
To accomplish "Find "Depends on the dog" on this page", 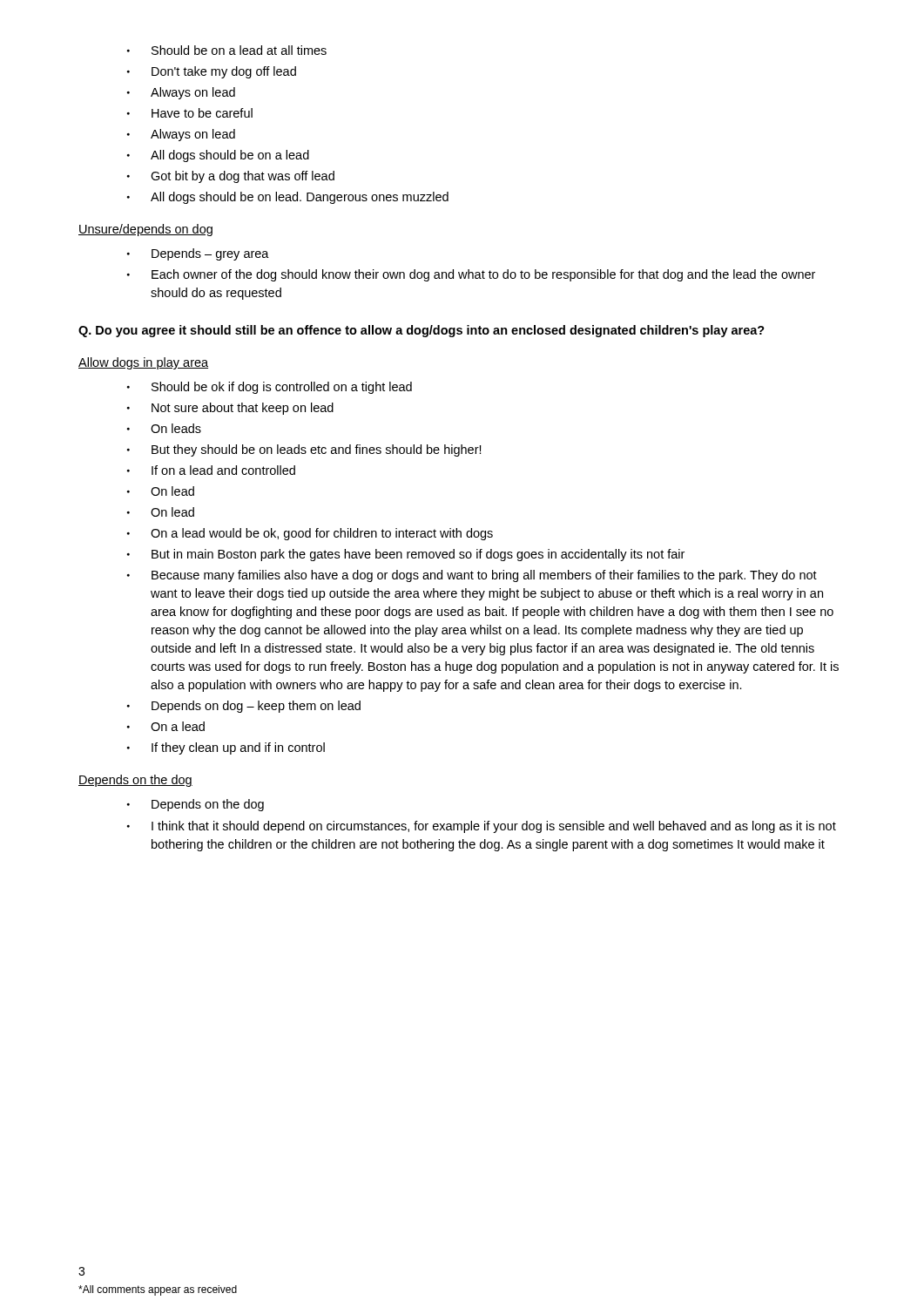I will tap(135, 780).
